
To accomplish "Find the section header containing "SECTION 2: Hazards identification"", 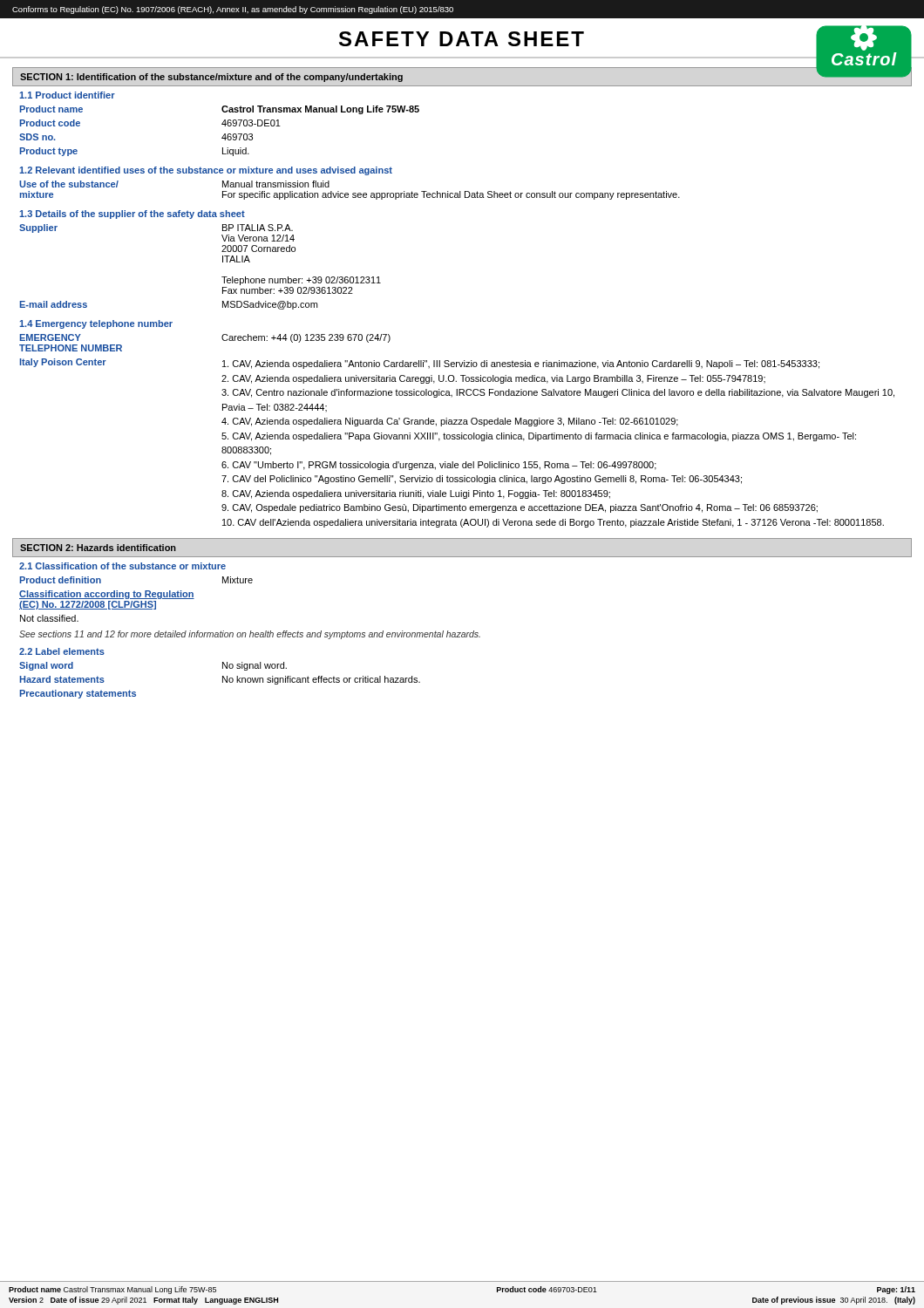I will 98,548.
